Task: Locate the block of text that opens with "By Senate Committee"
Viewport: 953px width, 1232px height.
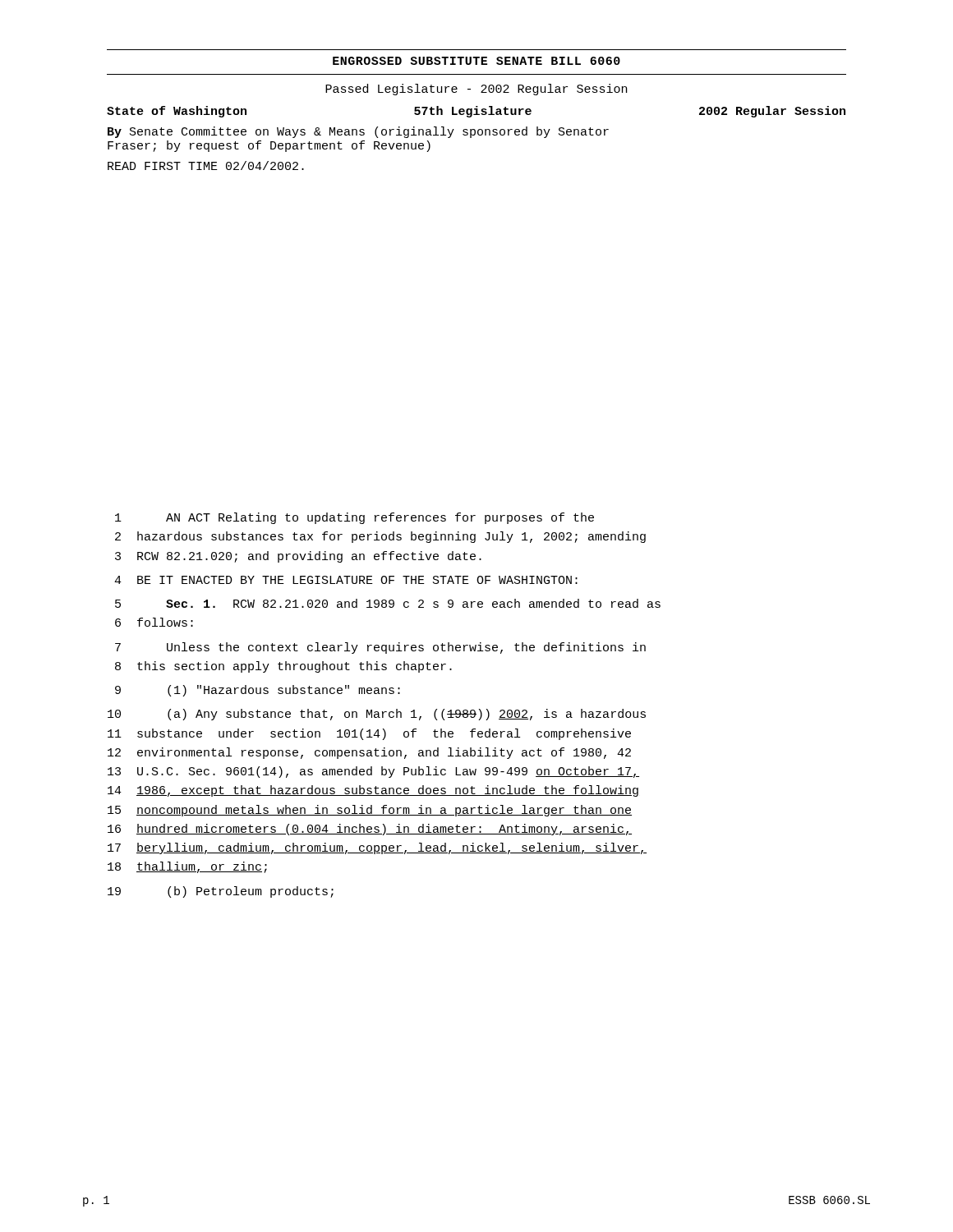Action: pos(358,140)
